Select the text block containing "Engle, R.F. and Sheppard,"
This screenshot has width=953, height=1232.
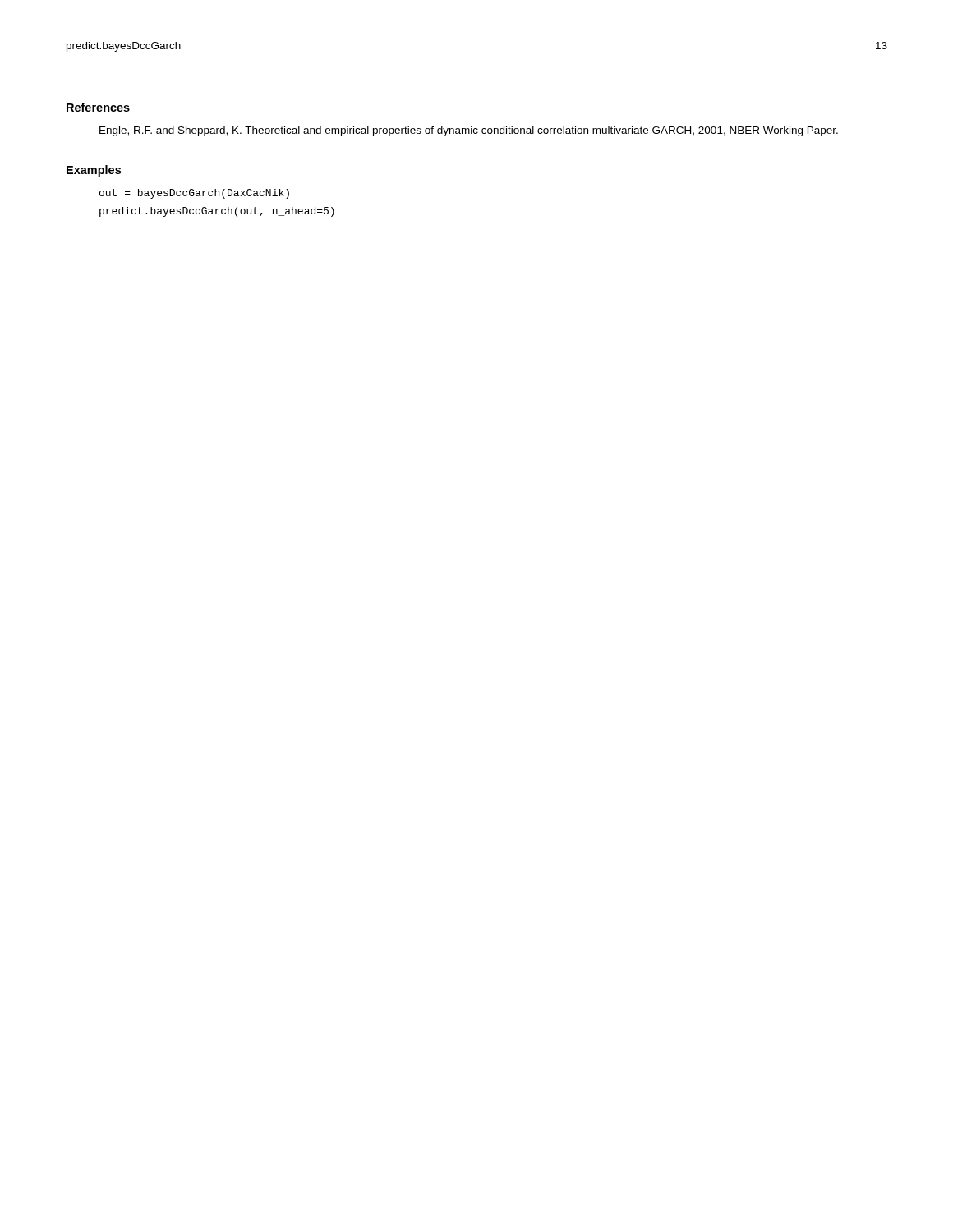pos(469,130)
